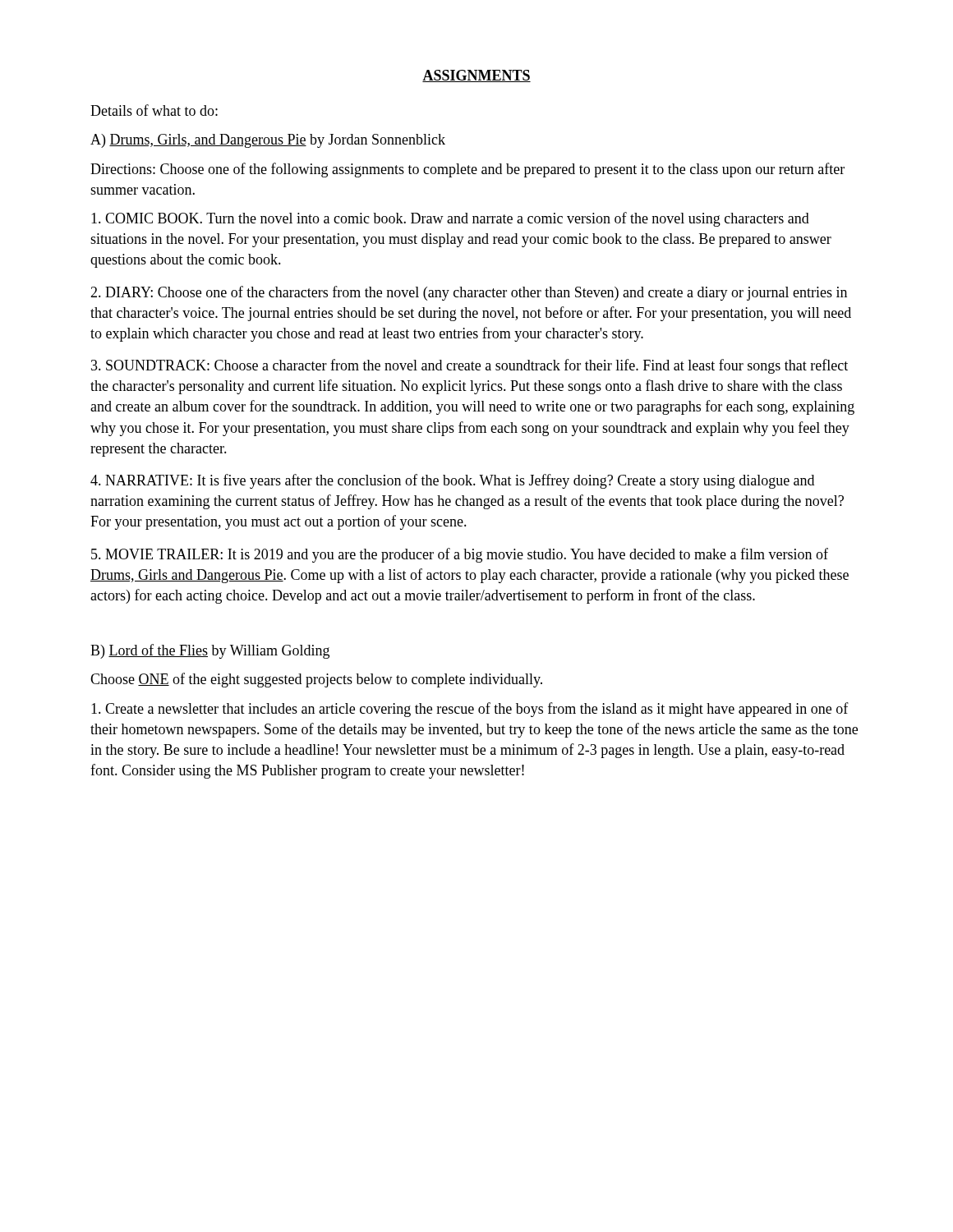Navigate to the text block starting "COMIC BOOK. Turn the"
953x1232 pixels.
[x=461, y=239]
